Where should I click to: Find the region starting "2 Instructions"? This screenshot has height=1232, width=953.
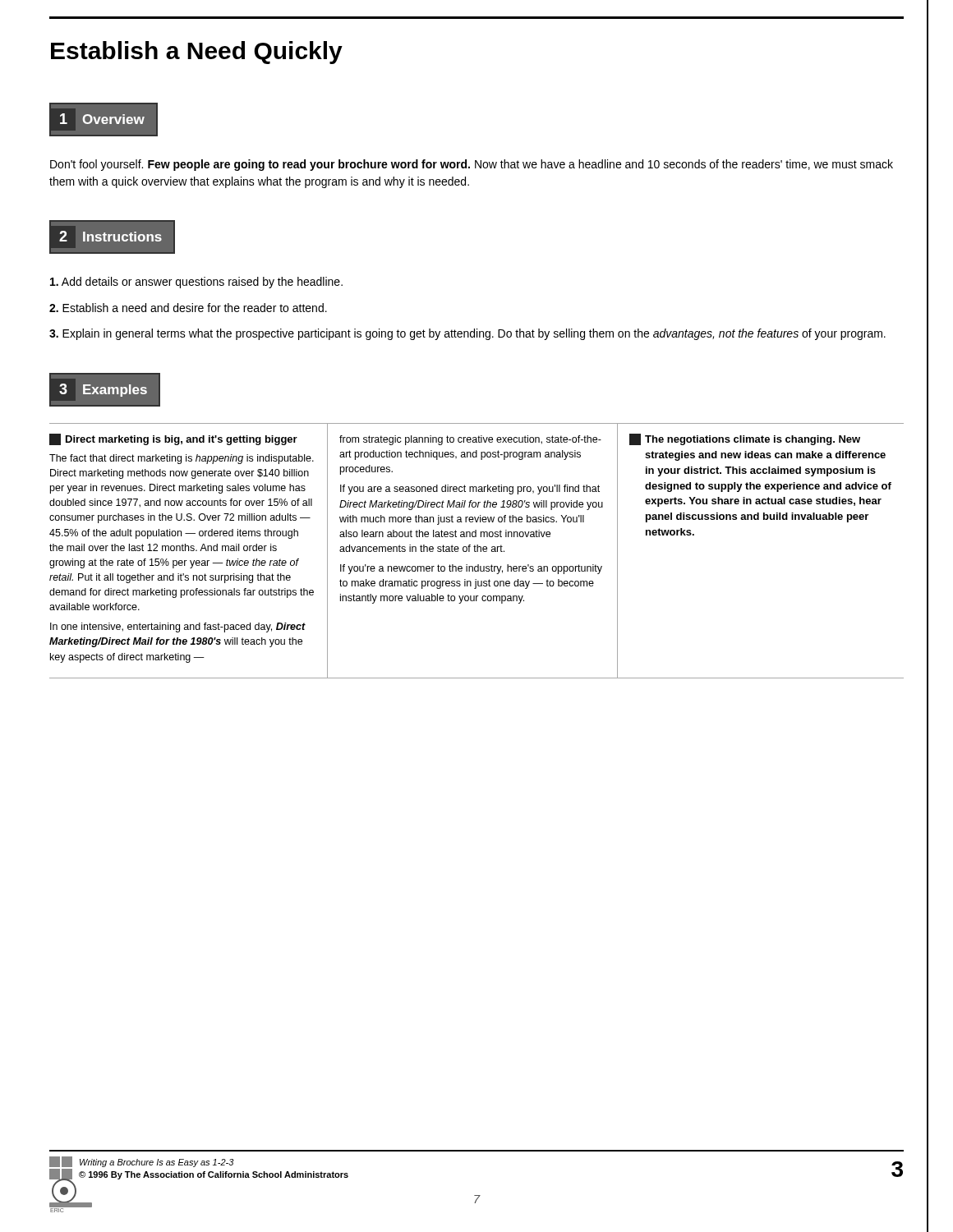click(112, 237)
